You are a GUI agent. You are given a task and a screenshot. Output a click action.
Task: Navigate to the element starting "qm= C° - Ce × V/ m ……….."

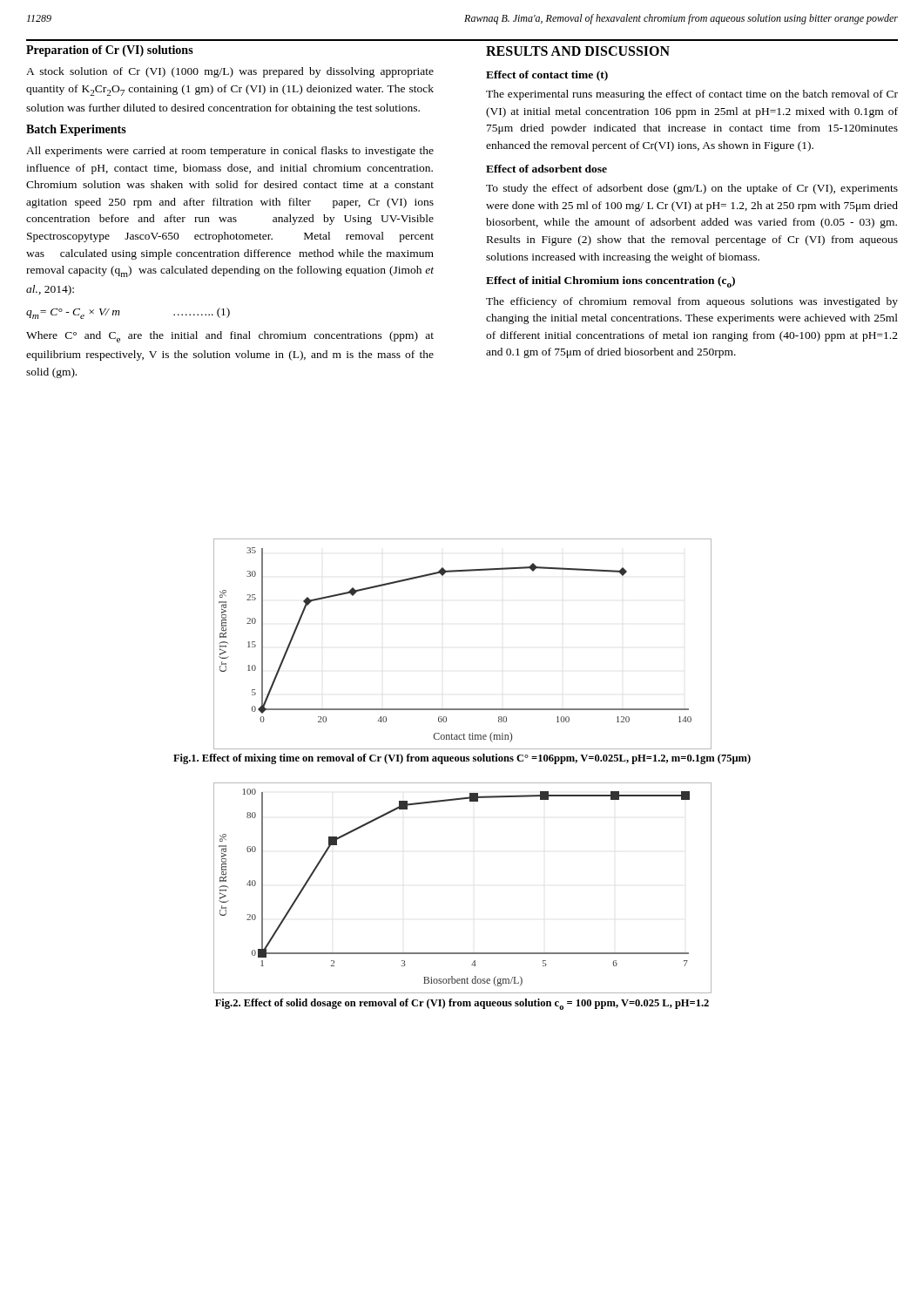coord(128,312)
